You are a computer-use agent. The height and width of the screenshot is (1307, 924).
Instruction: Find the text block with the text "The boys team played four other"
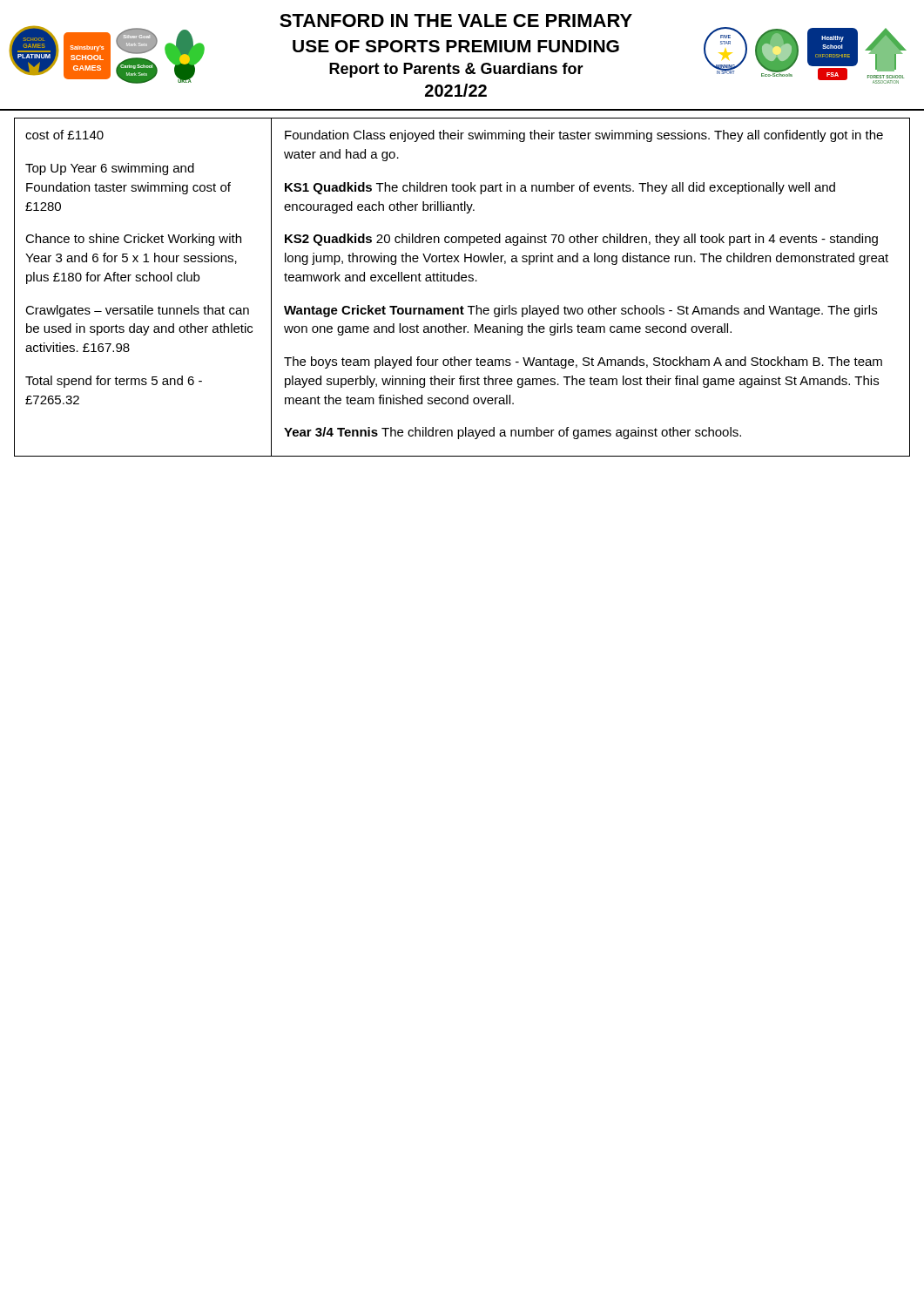click(x=583, y=380)
